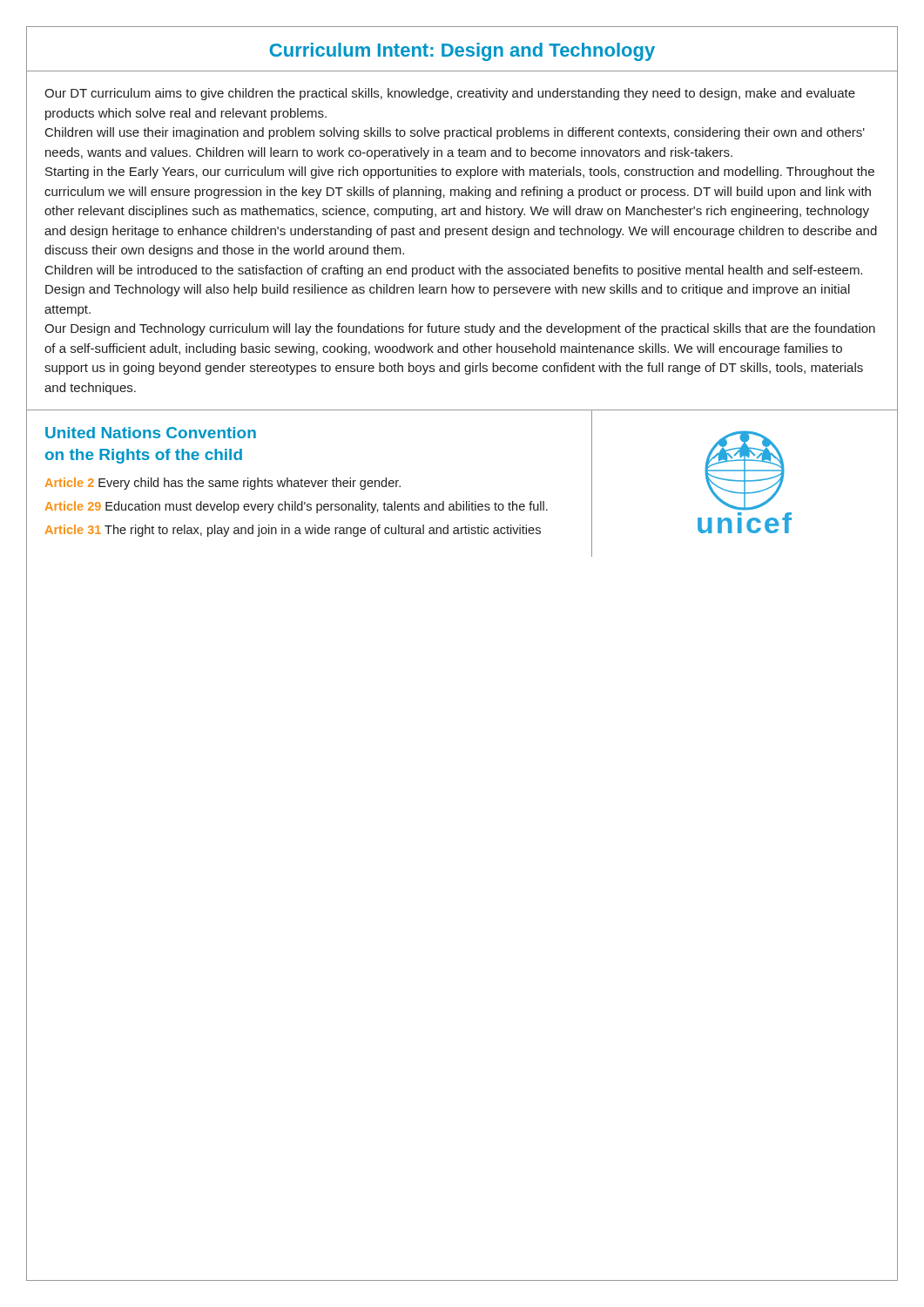
Task: Locate the text starting "Our Design and Technology curriculum"
Action: coord(462,358)
